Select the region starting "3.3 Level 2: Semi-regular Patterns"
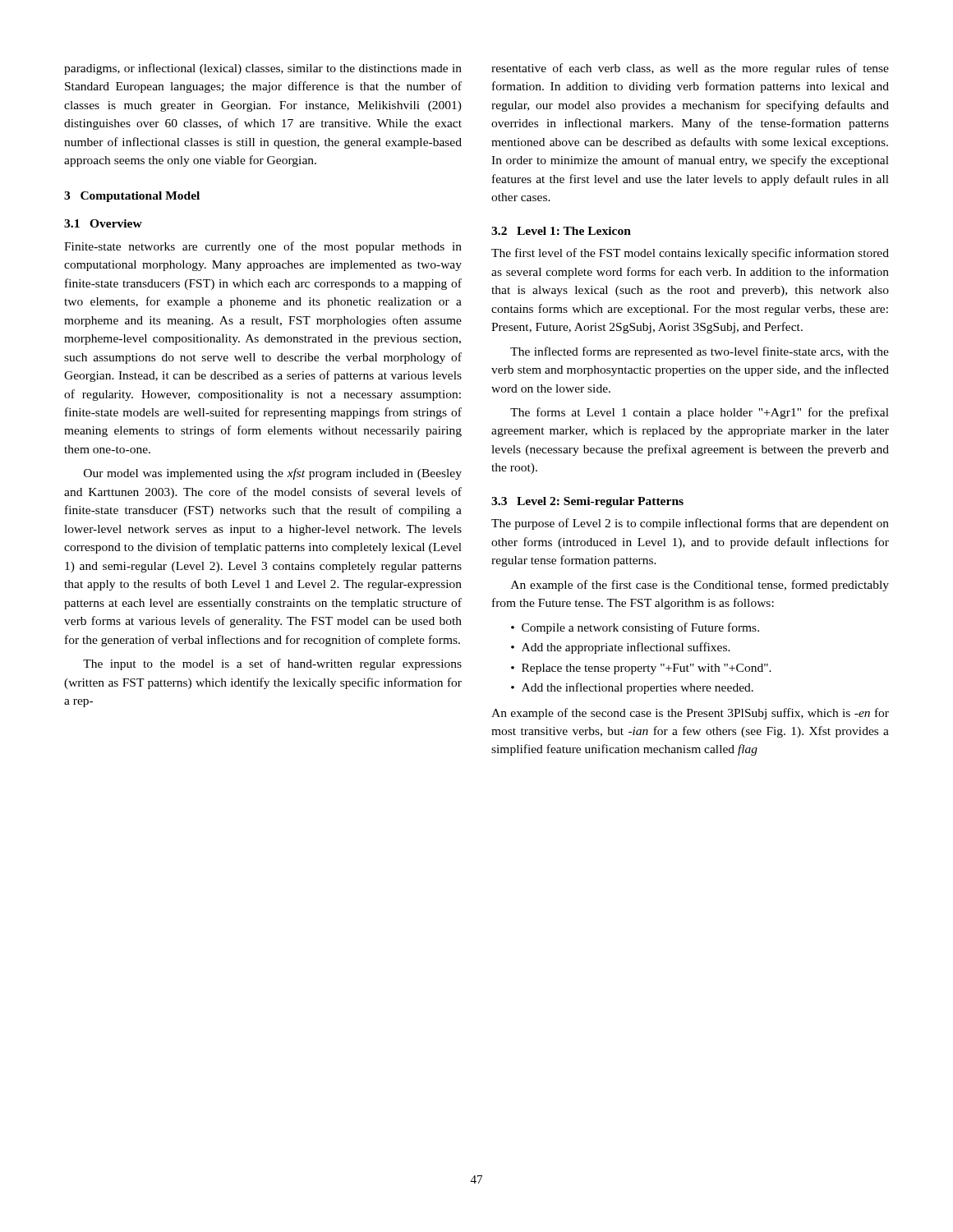Image resolution: width=953 pixels, height=1232 pixels. click(587, 500)
